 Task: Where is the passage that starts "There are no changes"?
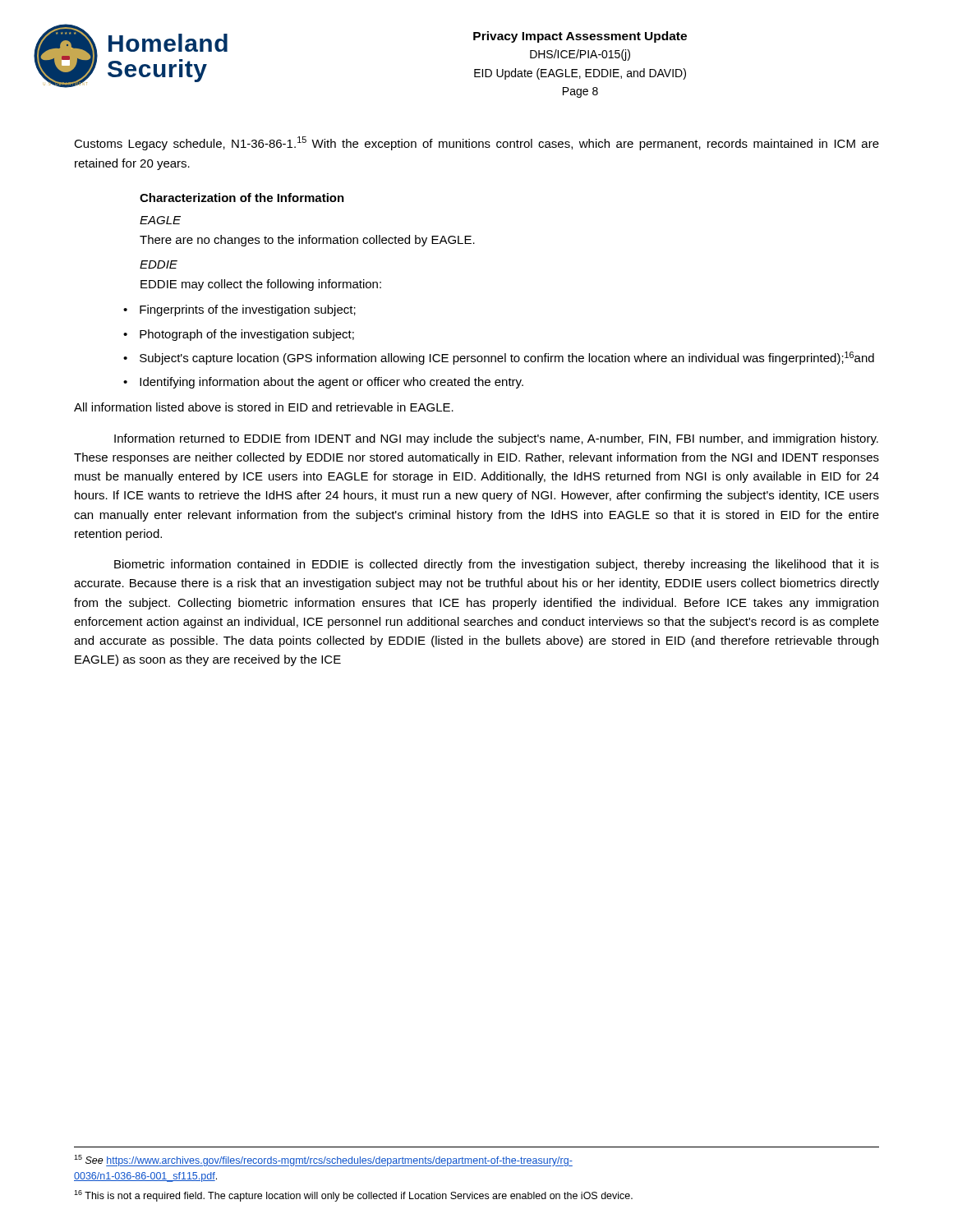pos(308,239)
